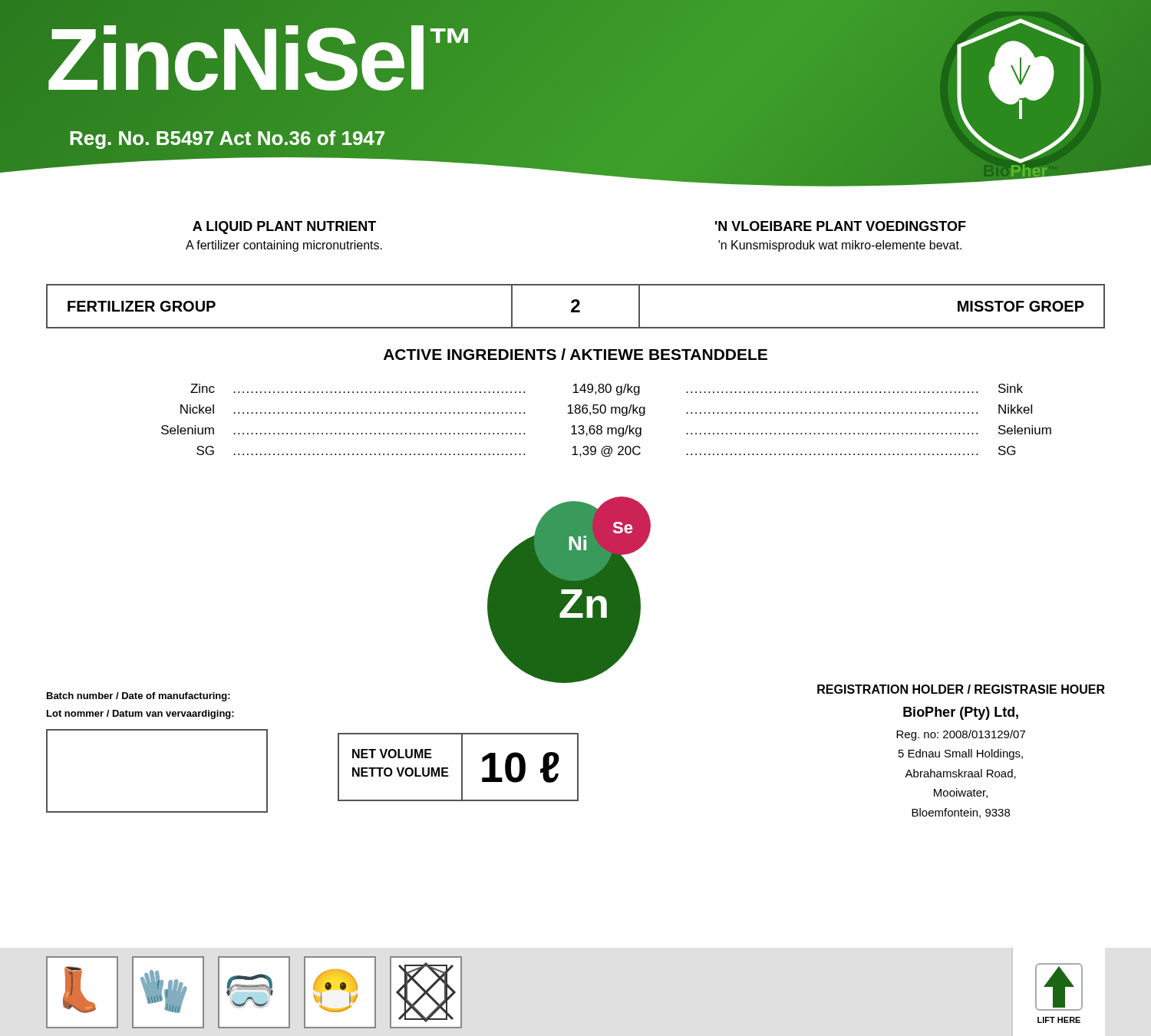Click on the infographic
This screenshot has width=1151, height=1036.
[1058, 992]
